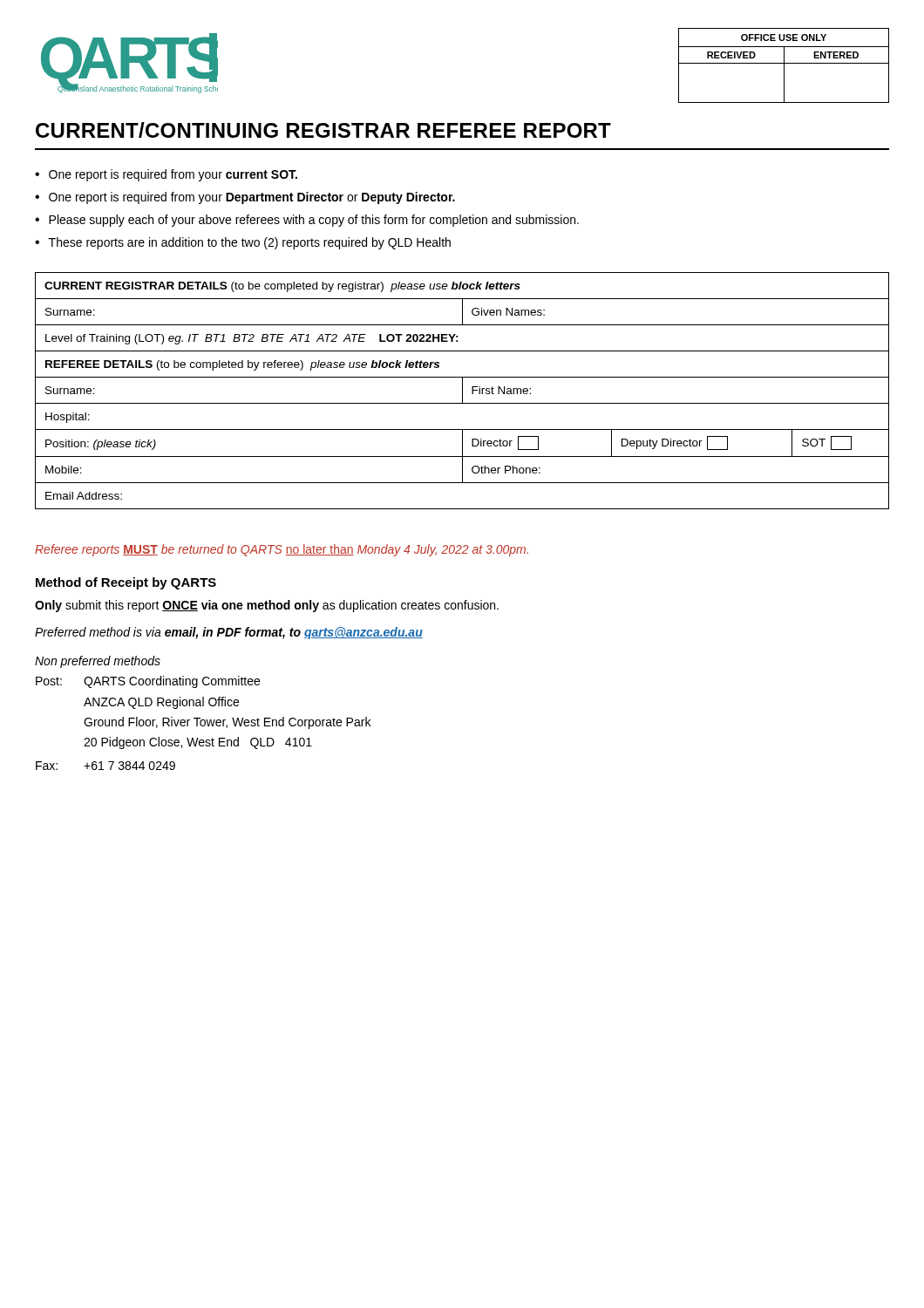
Task: Point to the element starting "Referee reports MUST be returned to QARTS"
Action: click(x=282, y=550)
